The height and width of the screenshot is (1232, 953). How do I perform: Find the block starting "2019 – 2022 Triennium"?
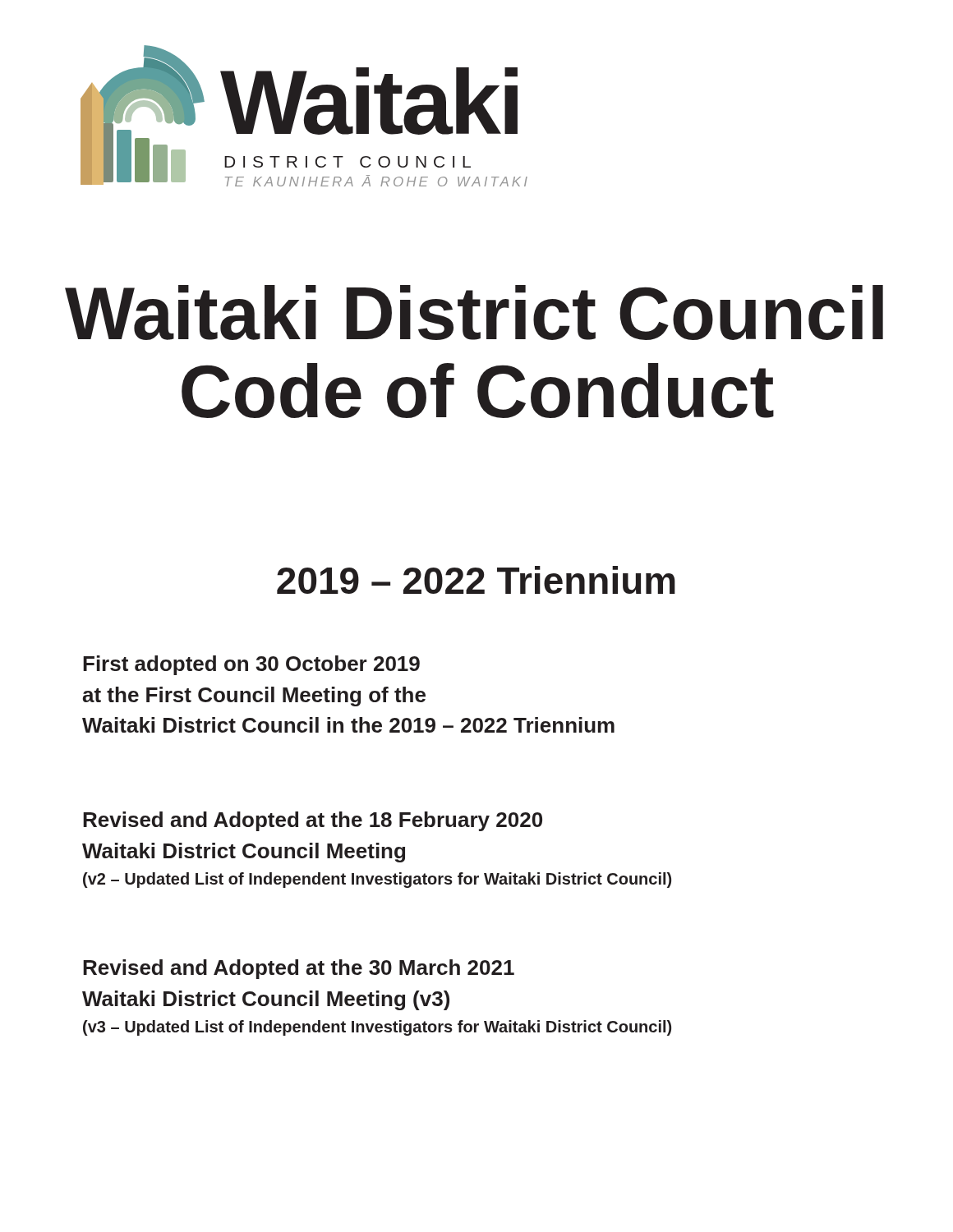(x=476, y=581)
